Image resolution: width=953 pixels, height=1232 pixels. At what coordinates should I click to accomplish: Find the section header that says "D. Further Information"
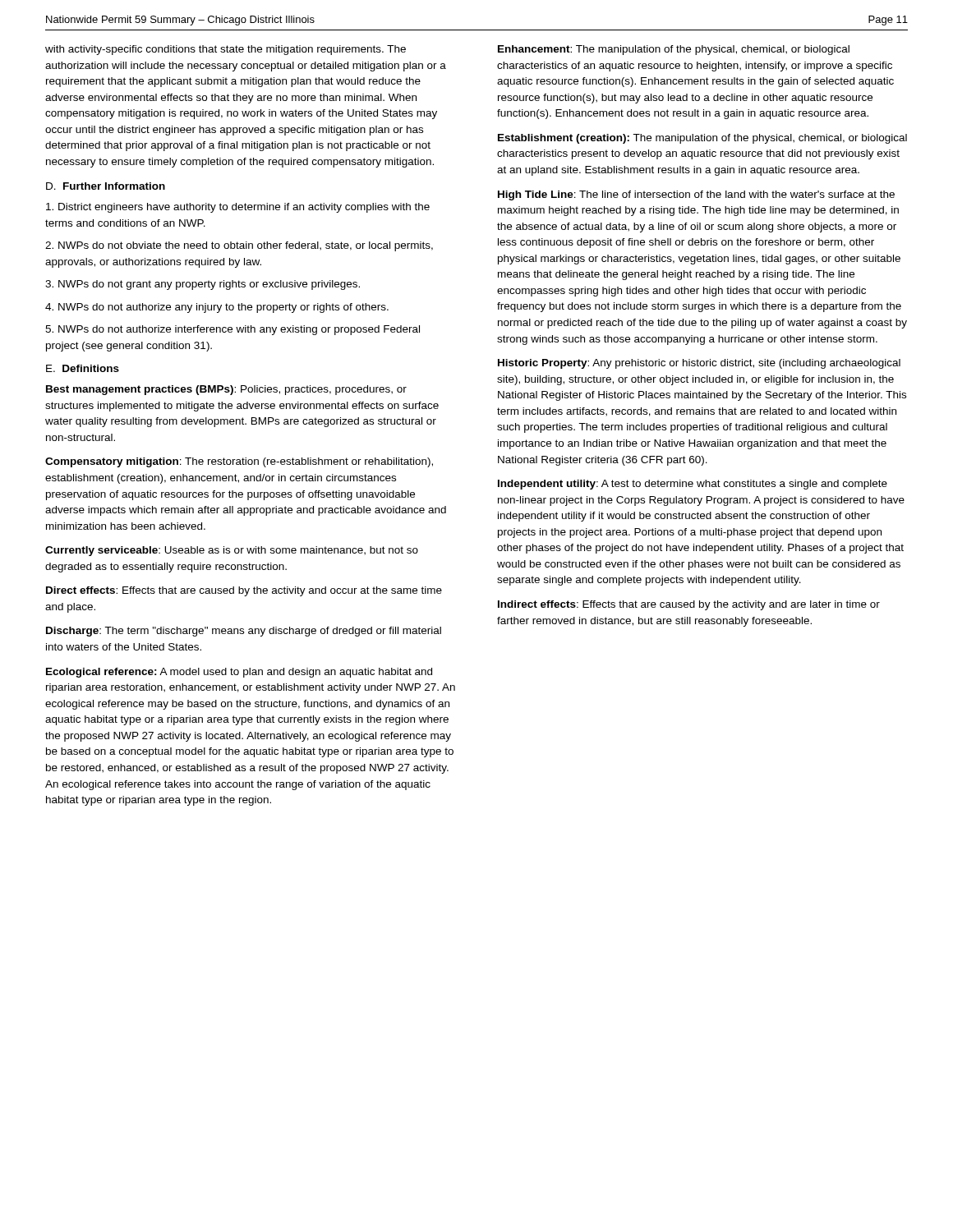click(105, 186)
